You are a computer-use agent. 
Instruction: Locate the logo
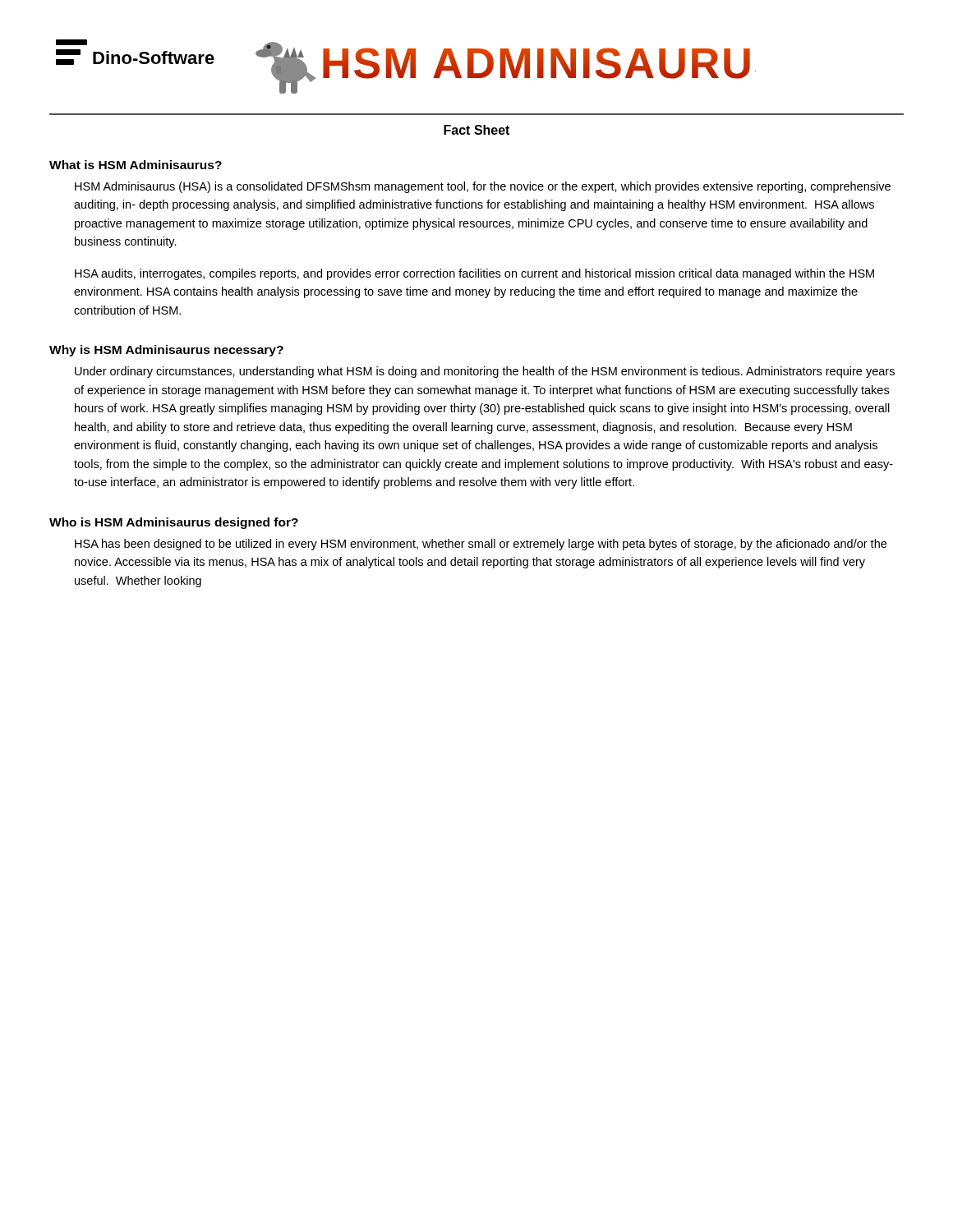tap(476, 62)
